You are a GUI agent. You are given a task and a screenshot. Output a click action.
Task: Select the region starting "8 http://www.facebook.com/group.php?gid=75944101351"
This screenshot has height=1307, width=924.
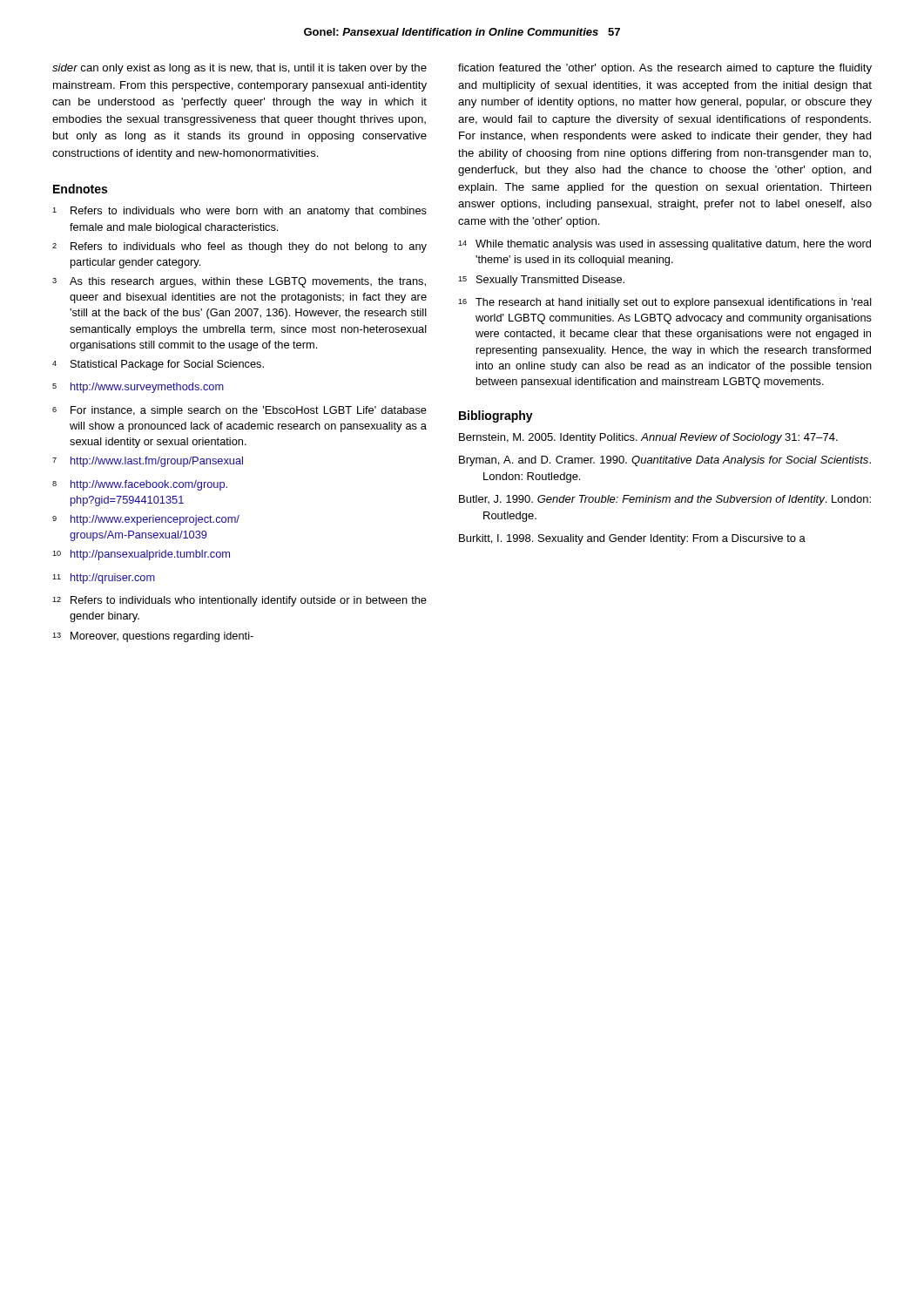click(140, 485)
